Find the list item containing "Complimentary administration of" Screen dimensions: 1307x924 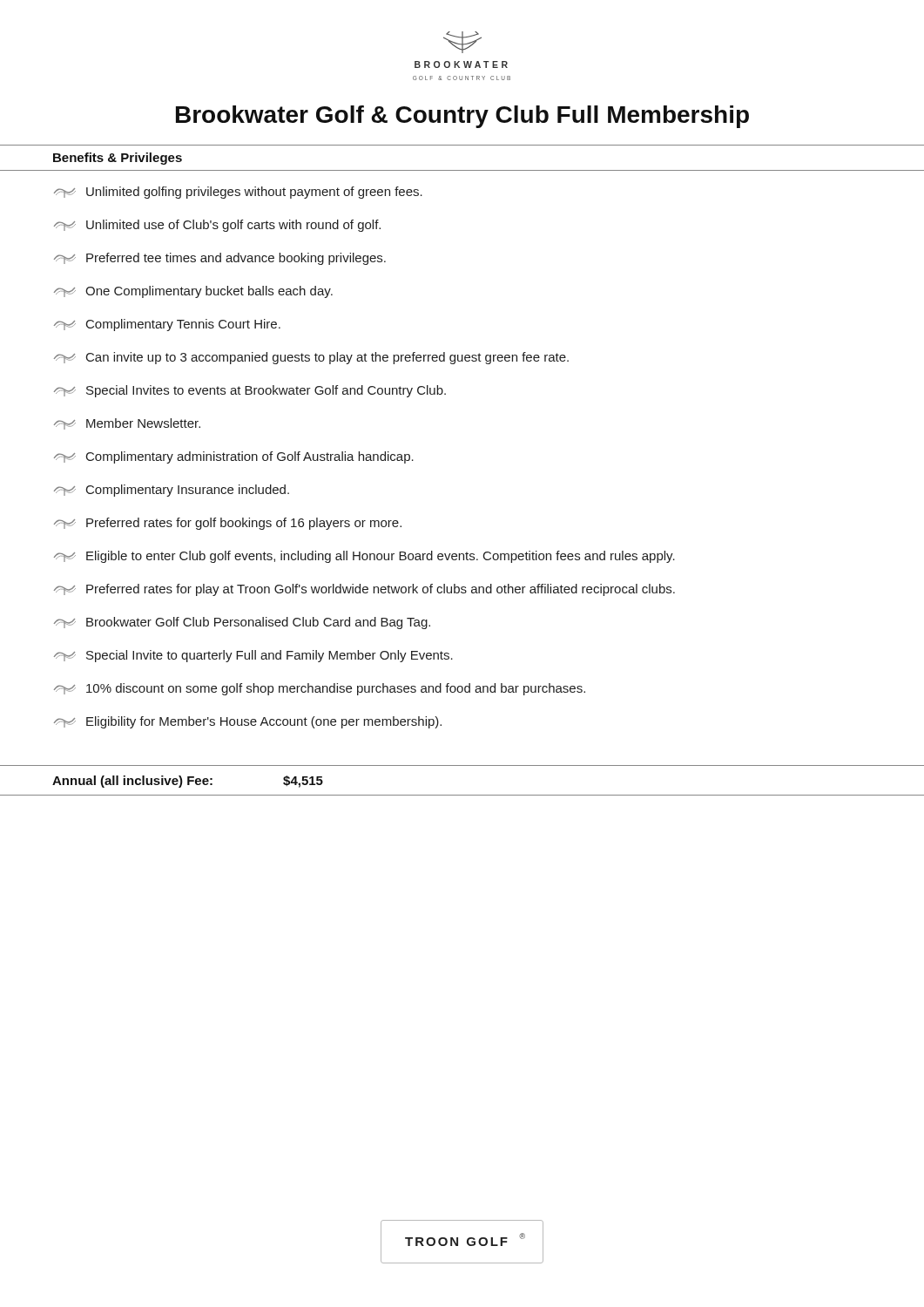233,457
